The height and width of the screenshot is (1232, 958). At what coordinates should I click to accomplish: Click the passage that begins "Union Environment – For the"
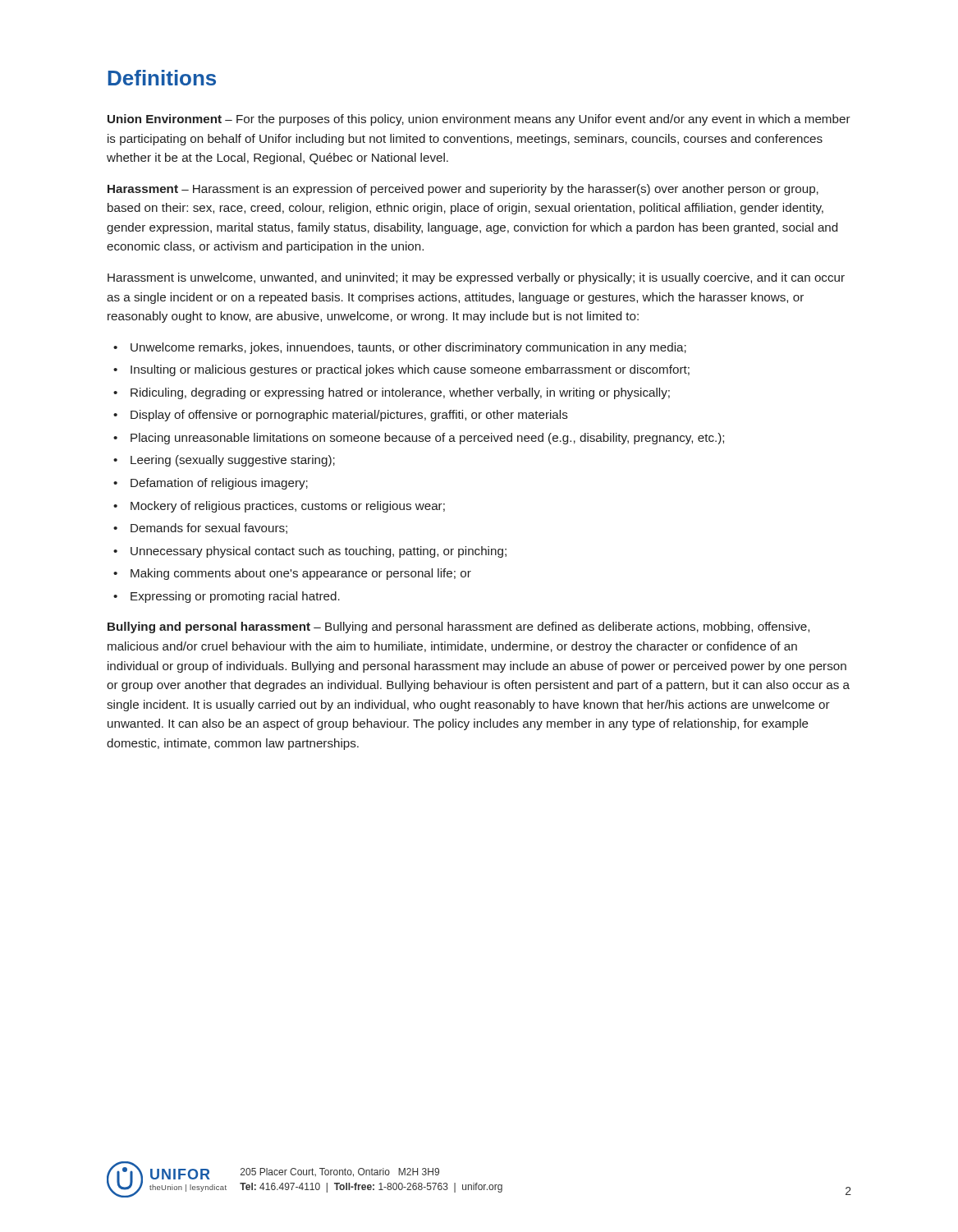[x=478, y=138]
